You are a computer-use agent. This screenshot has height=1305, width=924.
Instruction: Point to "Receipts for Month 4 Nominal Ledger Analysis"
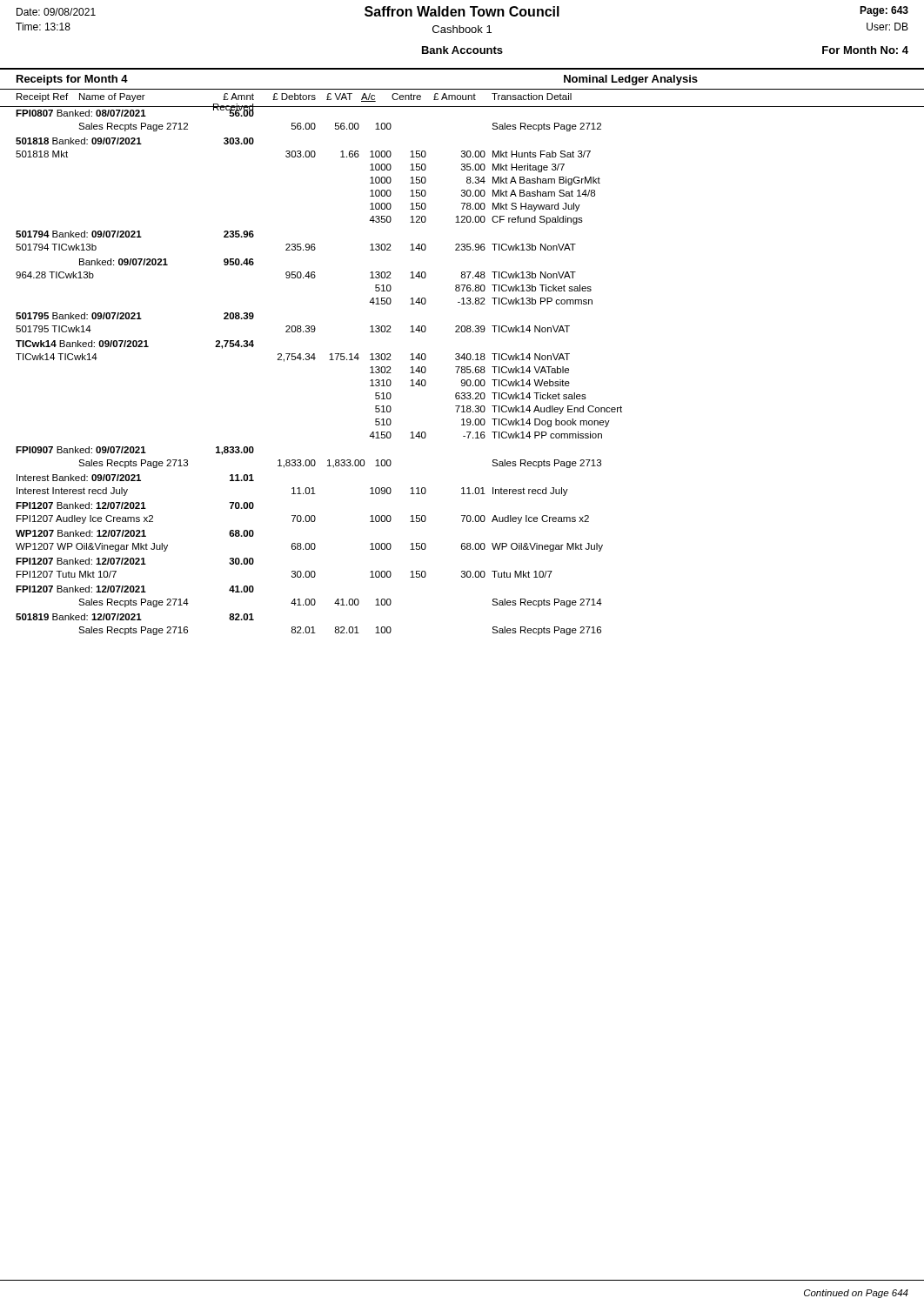point(357,79)
